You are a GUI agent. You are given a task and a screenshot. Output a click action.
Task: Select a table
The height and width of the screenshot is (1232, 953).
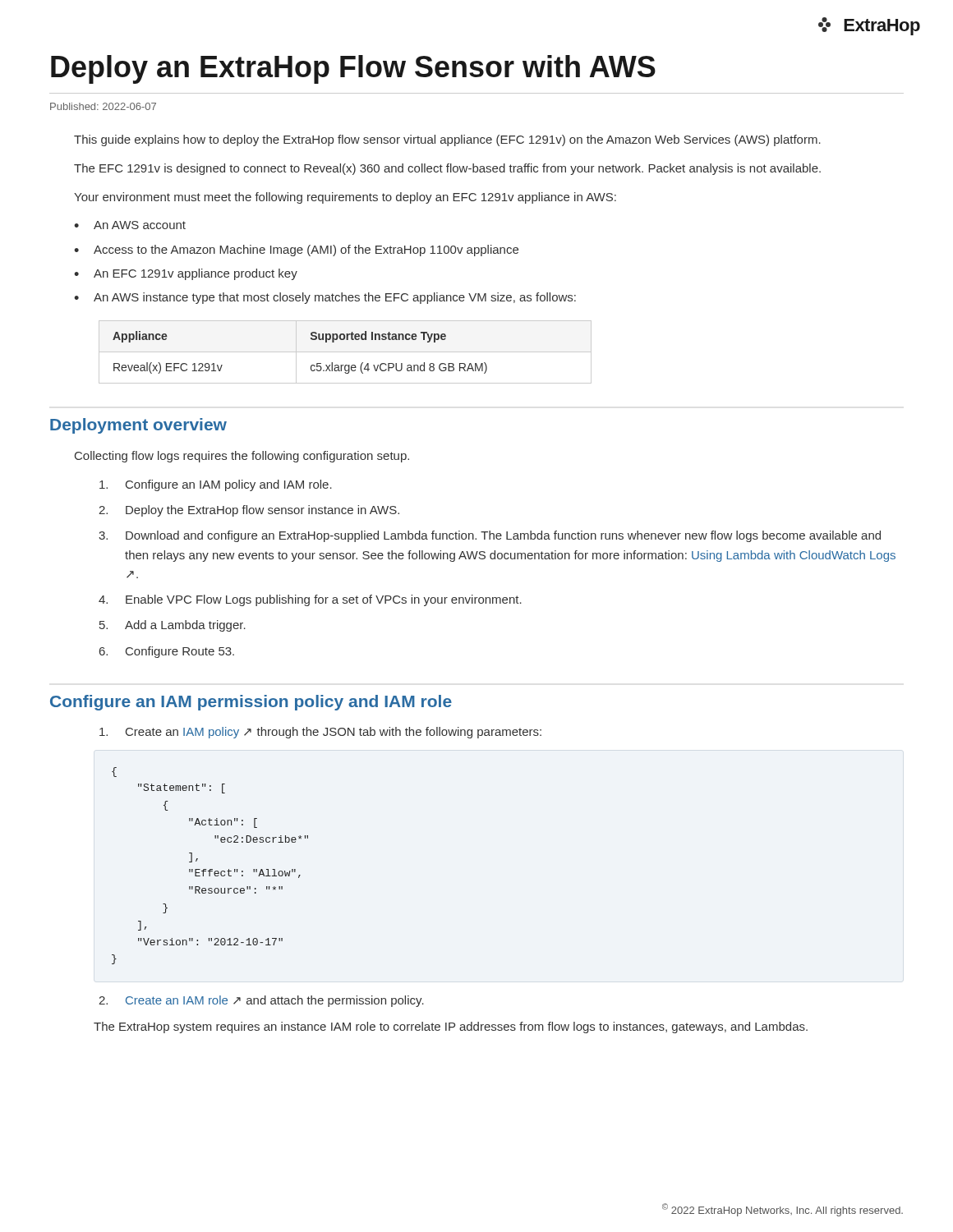point(489,352)
